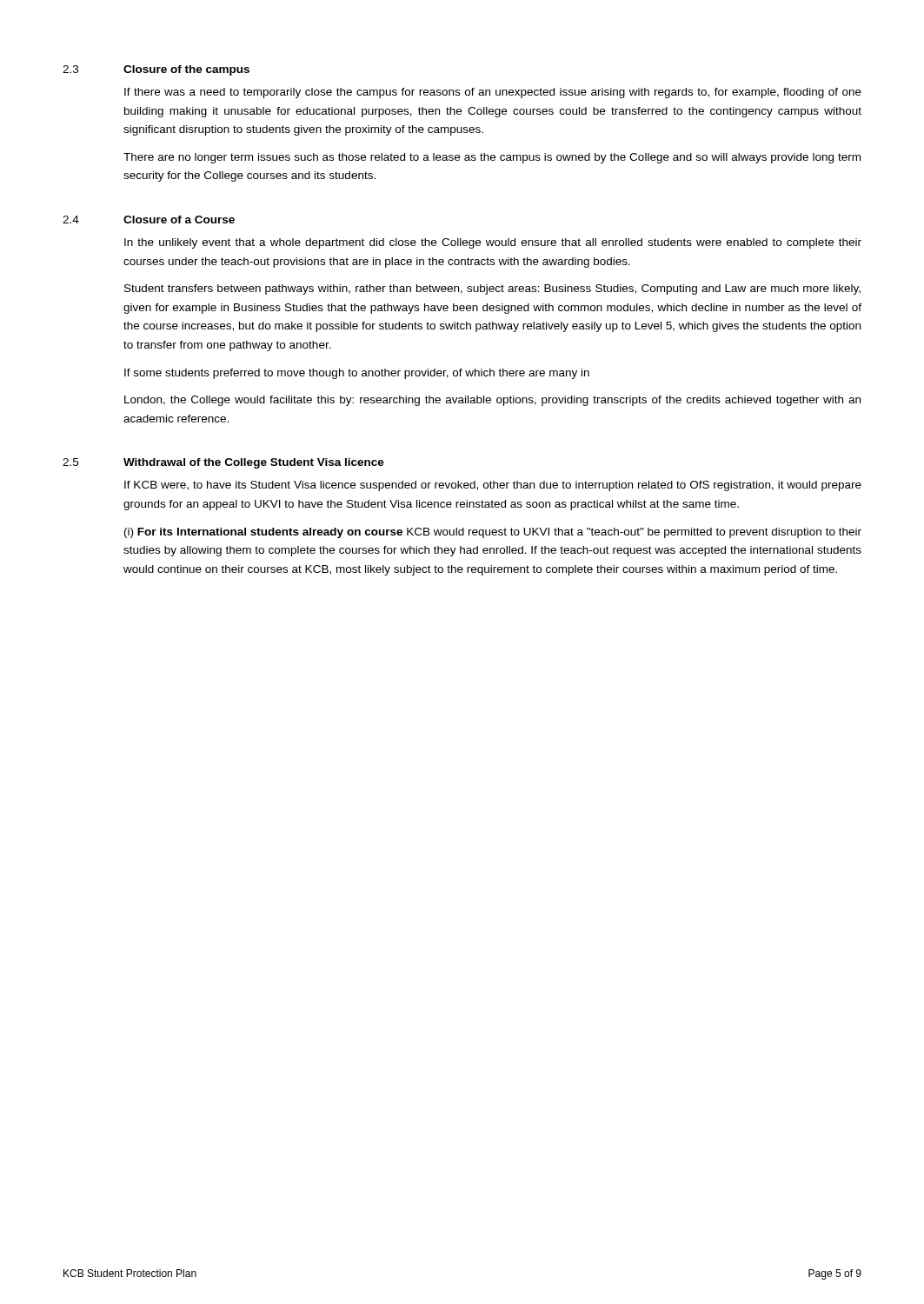Point to the block beginning "In the unlikely"
924x1304 pixels.
(x=492, y=251)
